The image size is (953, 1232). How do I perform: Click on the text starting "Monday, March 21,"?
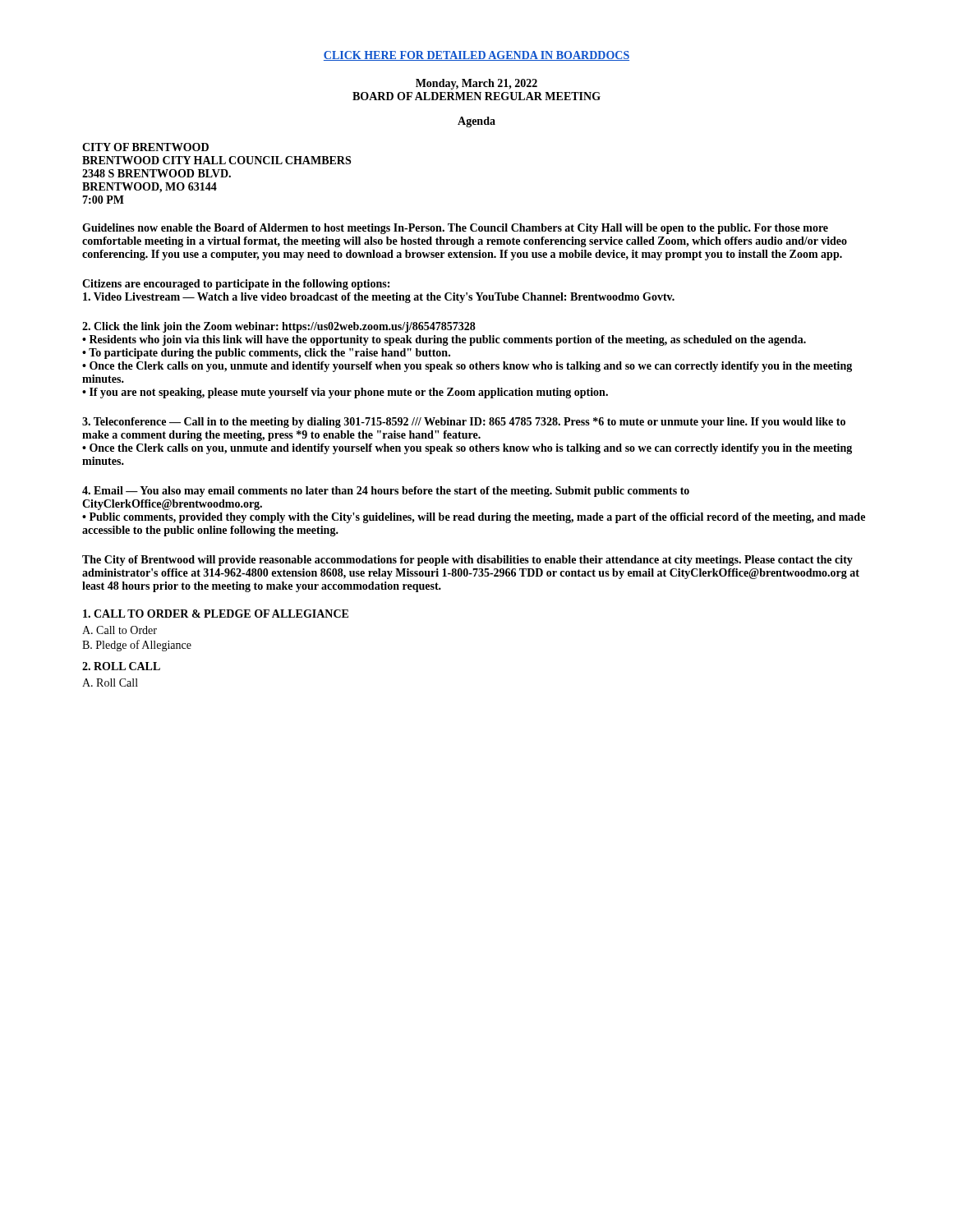click(x=476, y=90)
